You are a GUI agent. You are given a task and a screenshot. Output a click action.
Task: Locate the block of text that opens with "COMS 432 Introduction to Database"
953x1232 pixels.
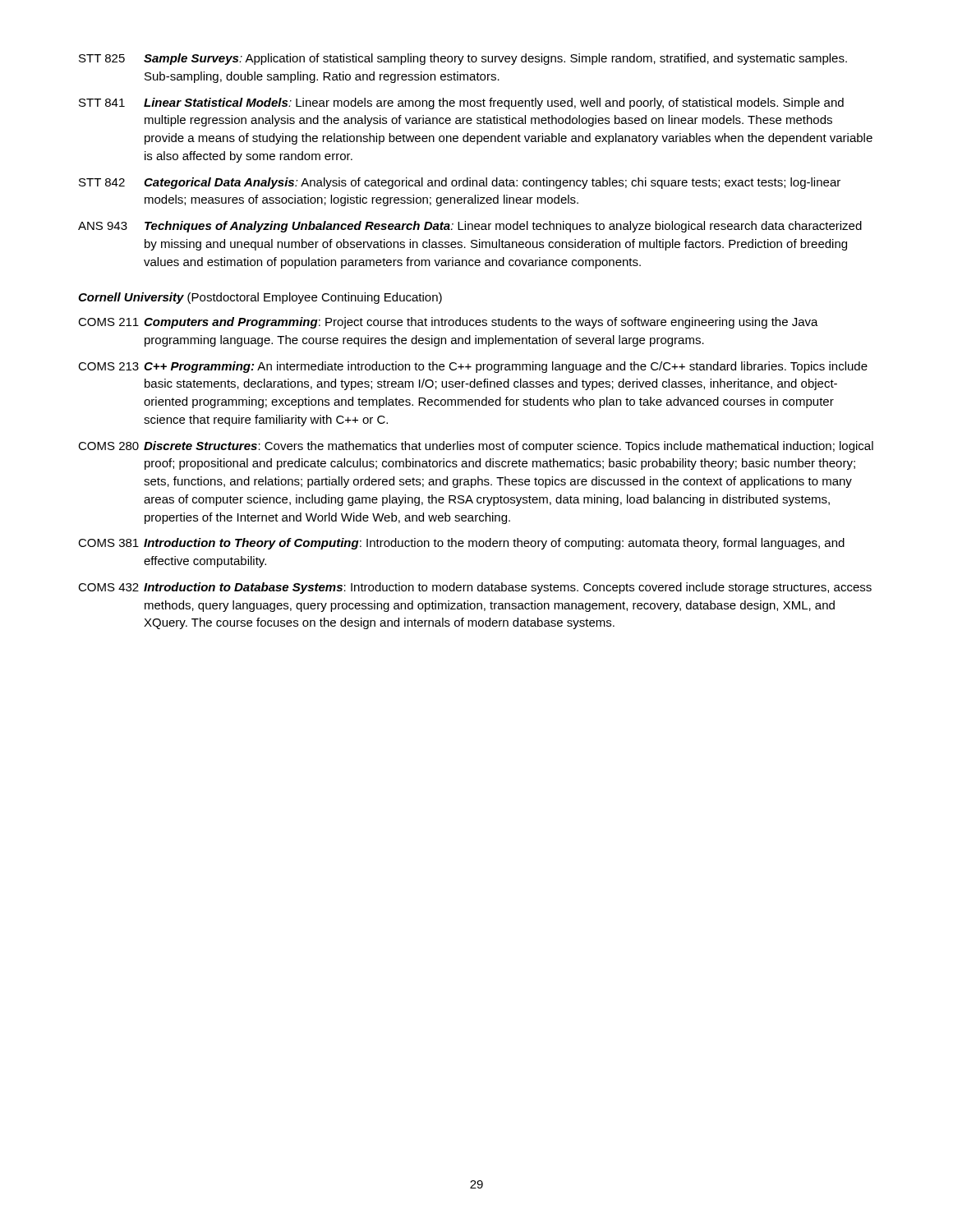[x=476, y=605]
